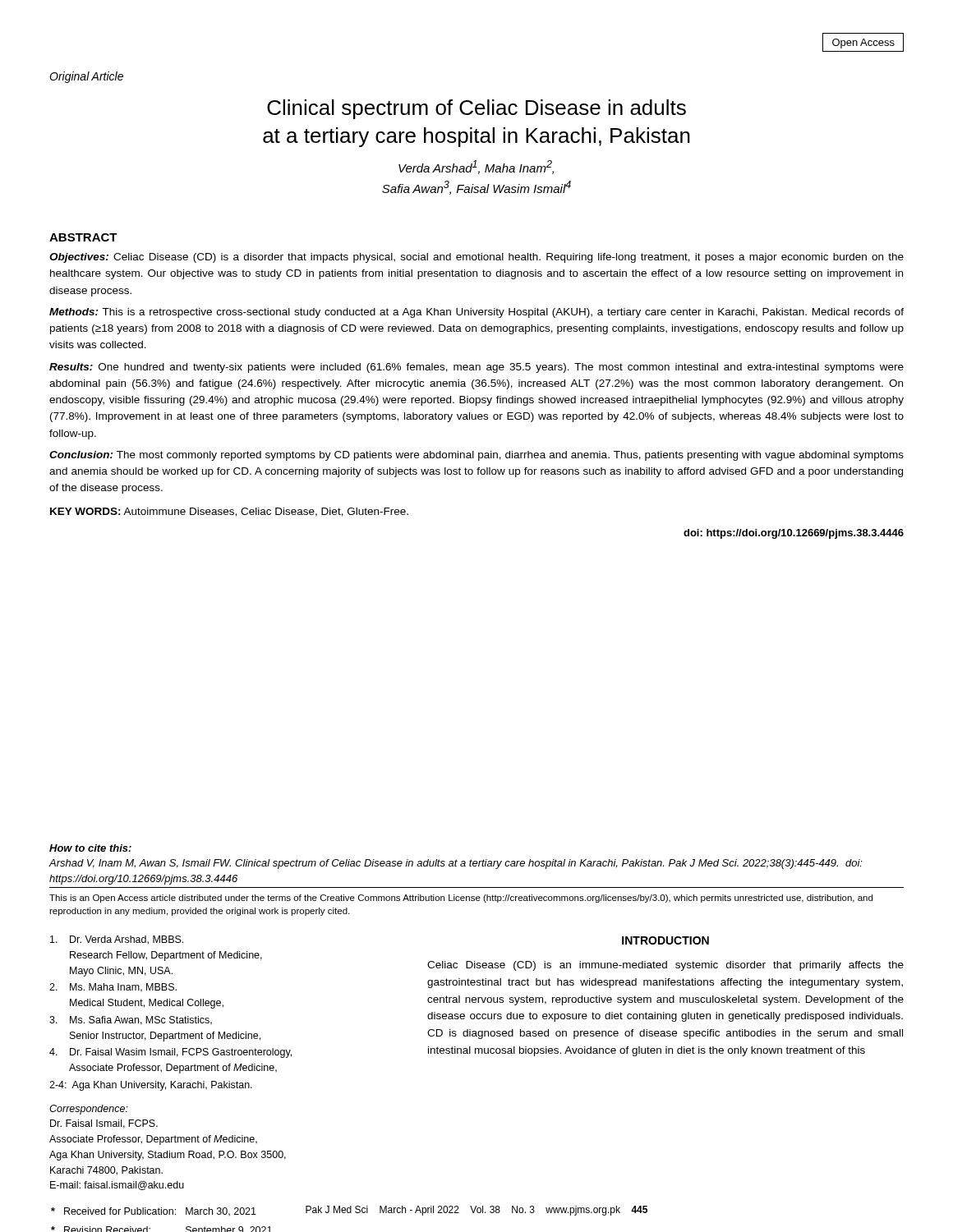The image size is (953, 1232).
Task: Point to the element starting "Verda Arshad1, Maha Inam2,"
Action: [x=476, y=177]
